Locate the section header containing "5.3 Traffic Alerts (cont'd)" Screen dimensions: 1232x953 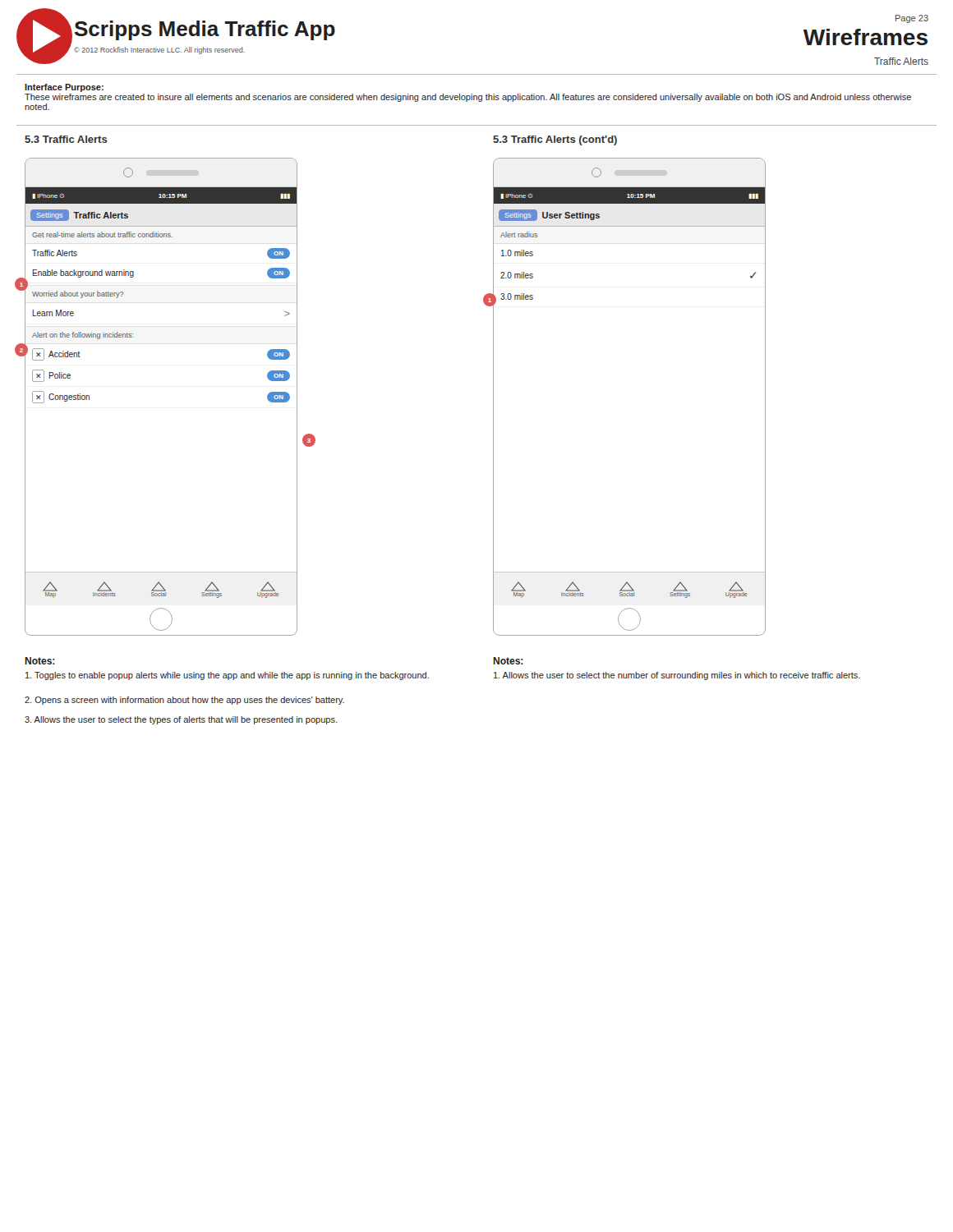555,139
